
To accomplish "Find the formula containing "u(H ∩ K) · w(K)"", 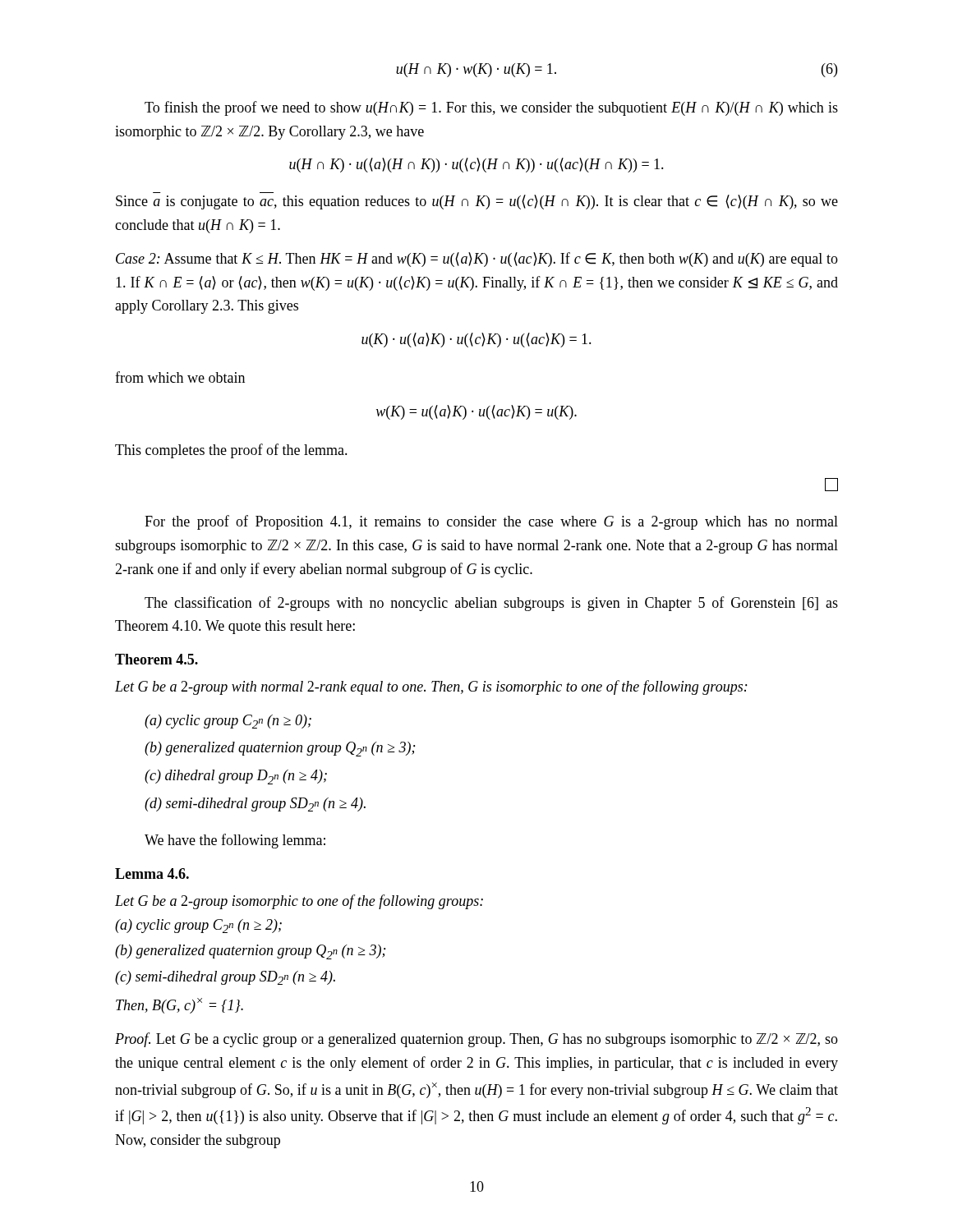I will click(x=483, y=70).
